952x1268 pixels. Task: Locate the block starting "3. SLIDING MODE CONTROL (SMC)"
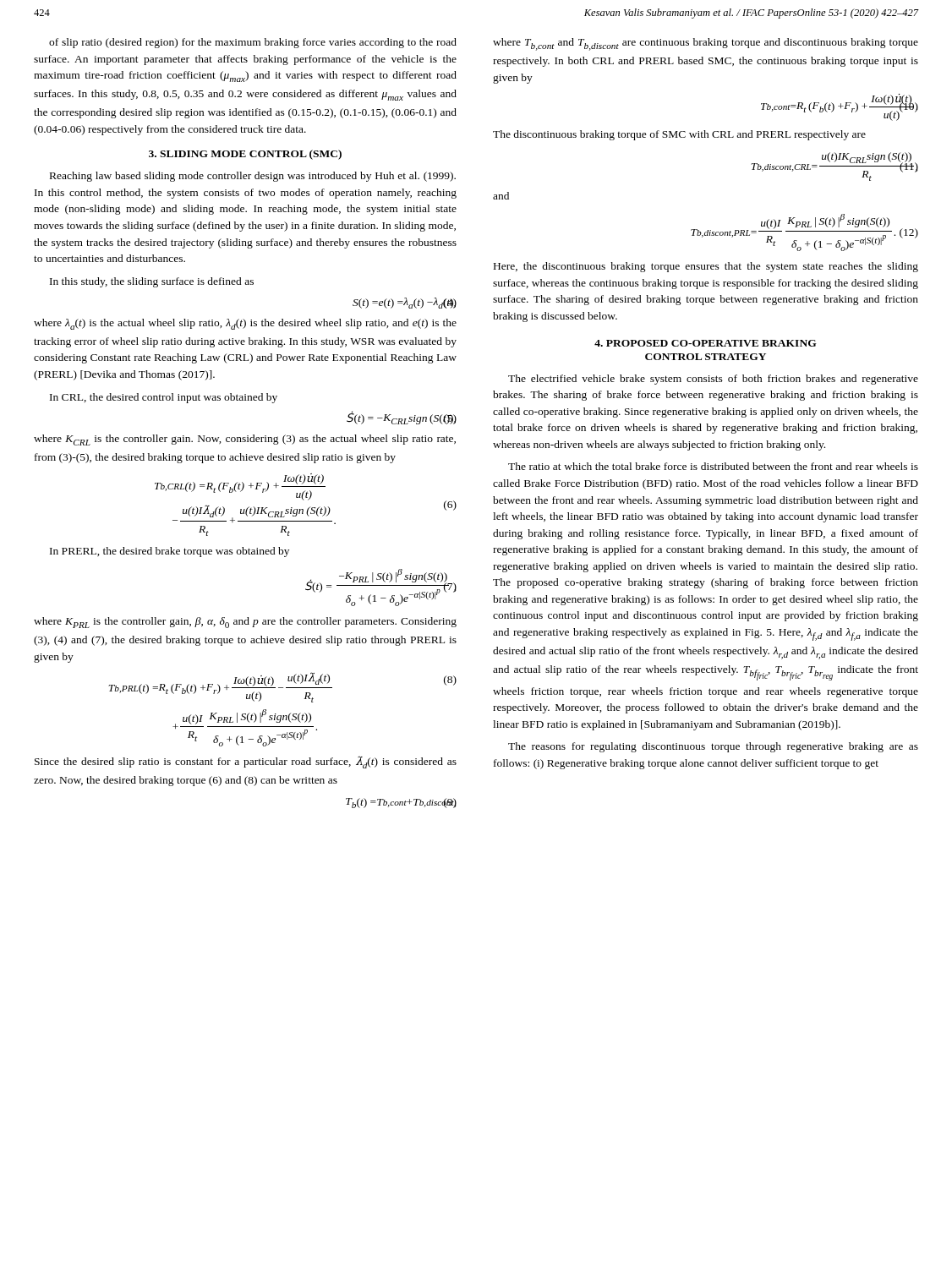(x=245, y=154)
